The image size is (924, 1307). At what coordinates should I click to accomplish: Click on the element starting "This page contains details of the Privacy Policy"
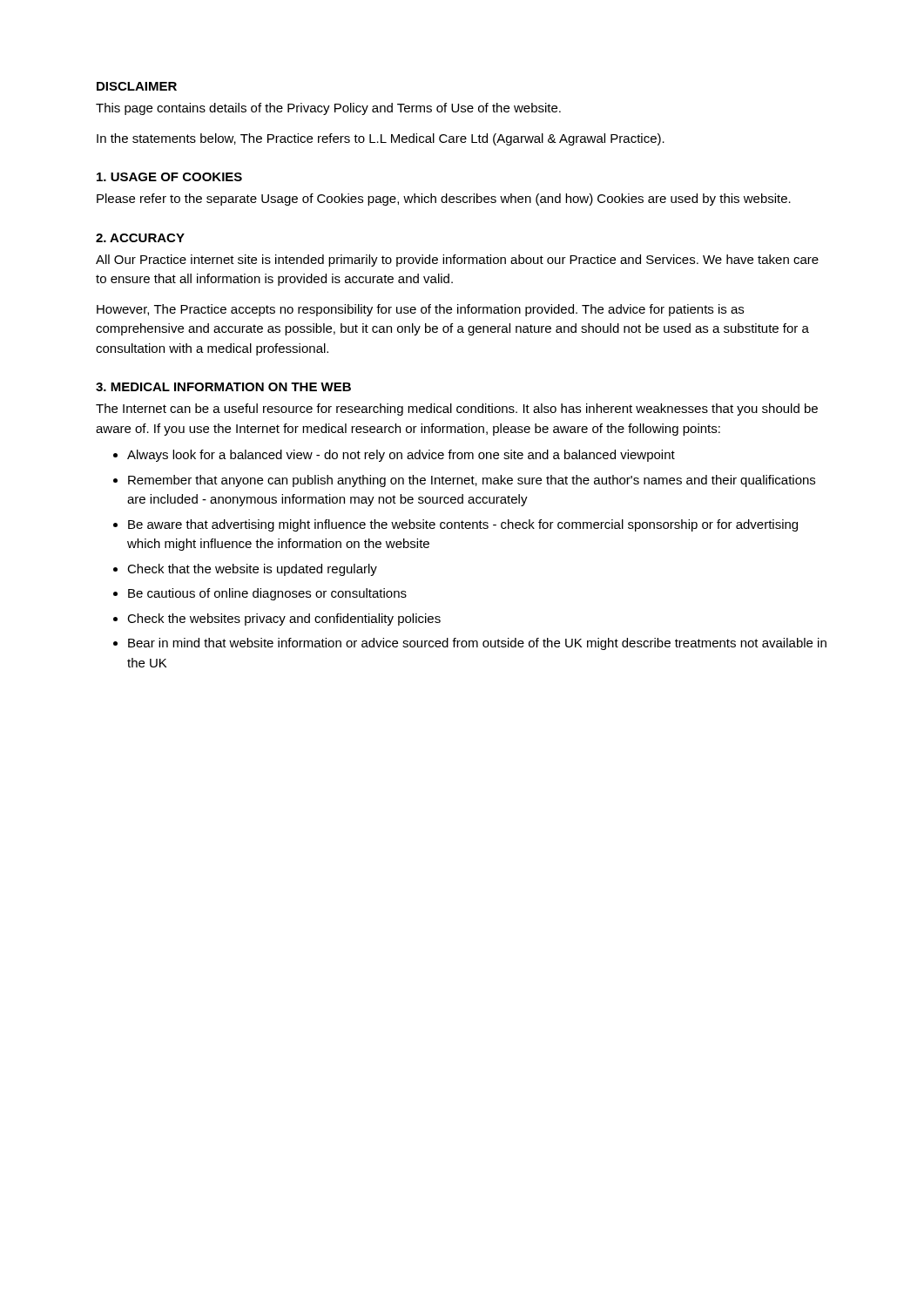329,108
